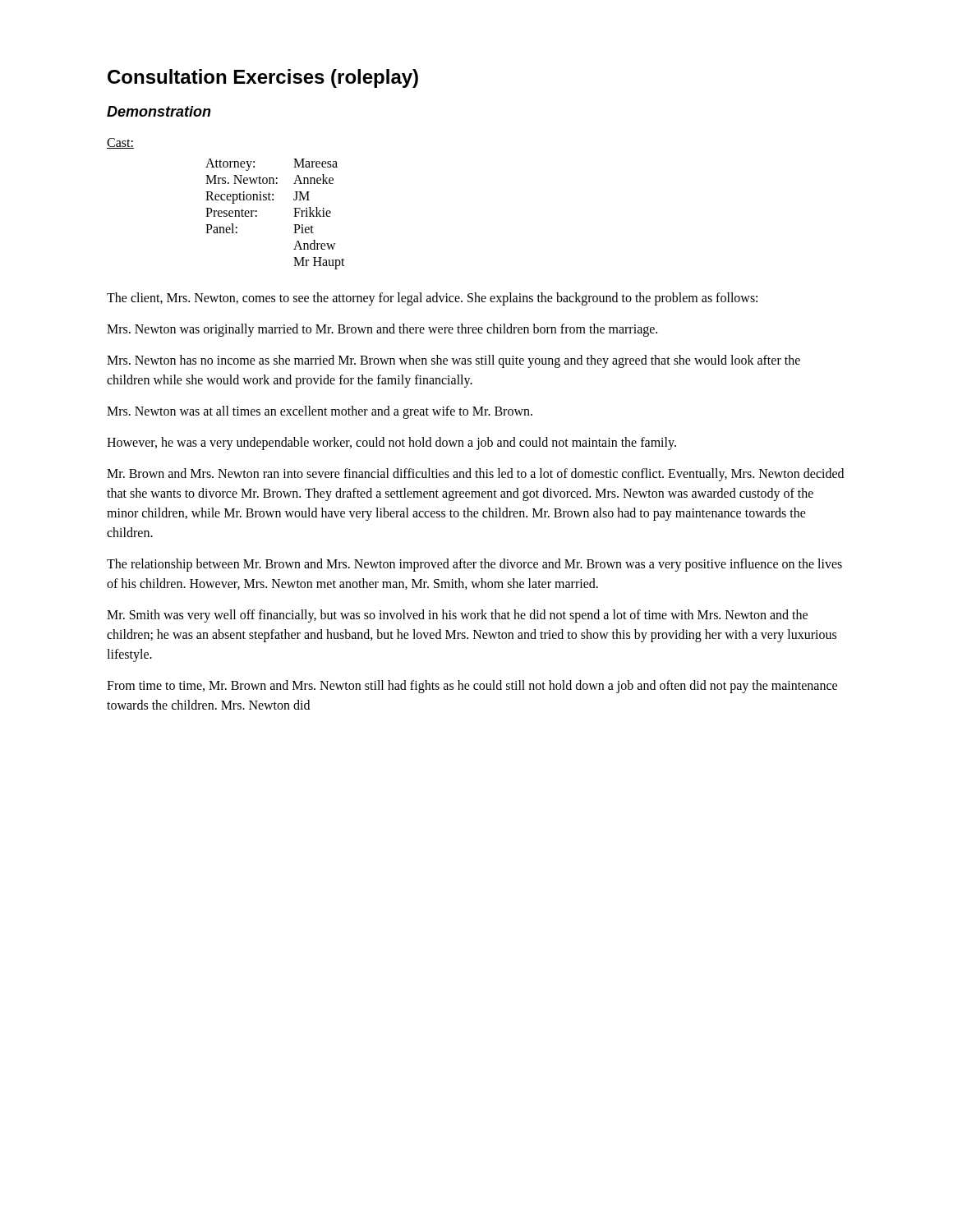Point to the block beginning "Mr. Smith was very well off financially, but"
The height and width of the screenshot is (1232, 953).
pos(472,634)
